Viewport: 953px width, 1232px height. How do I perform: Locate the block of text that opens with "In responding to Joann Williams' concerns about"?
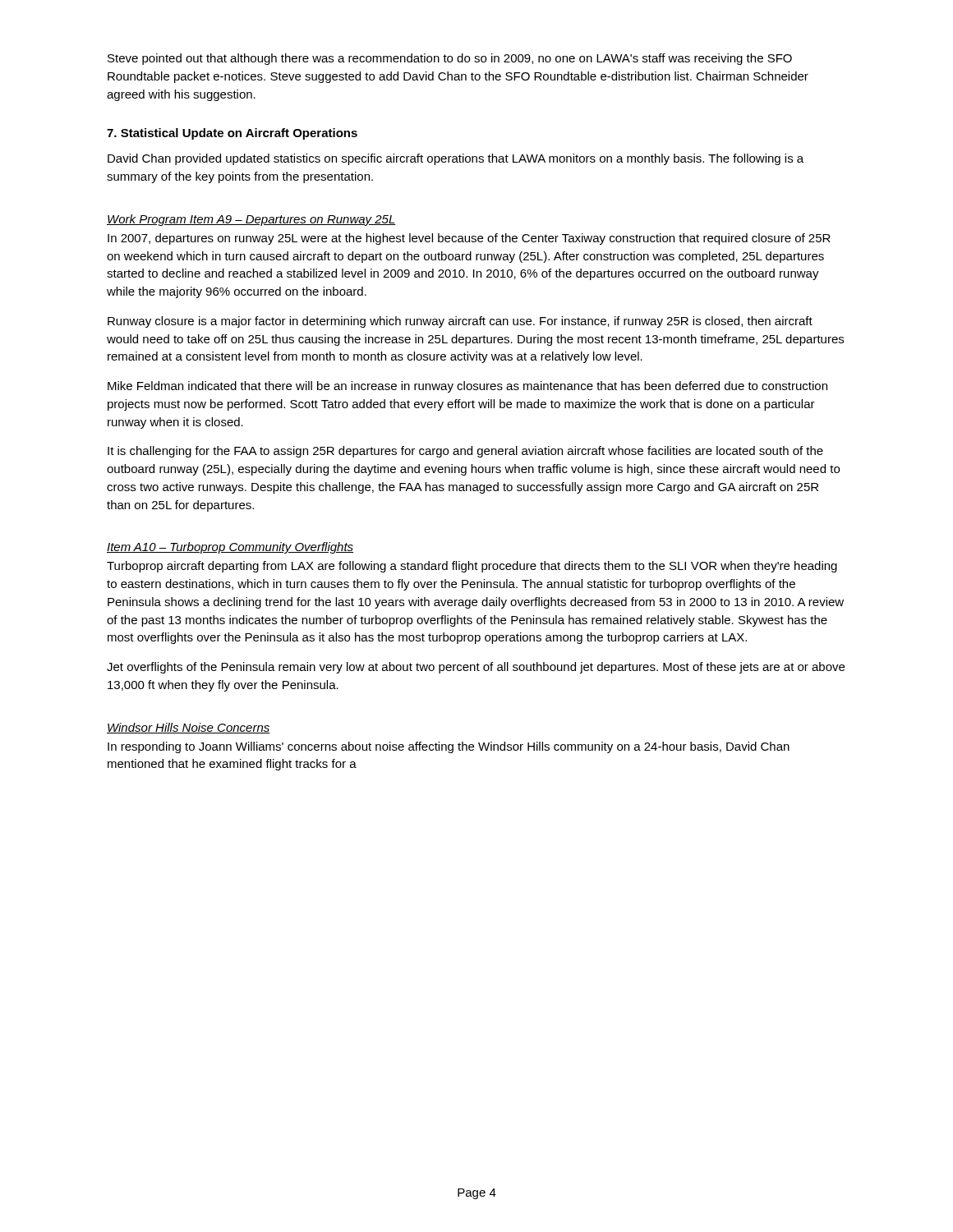[x=448, y=755]
